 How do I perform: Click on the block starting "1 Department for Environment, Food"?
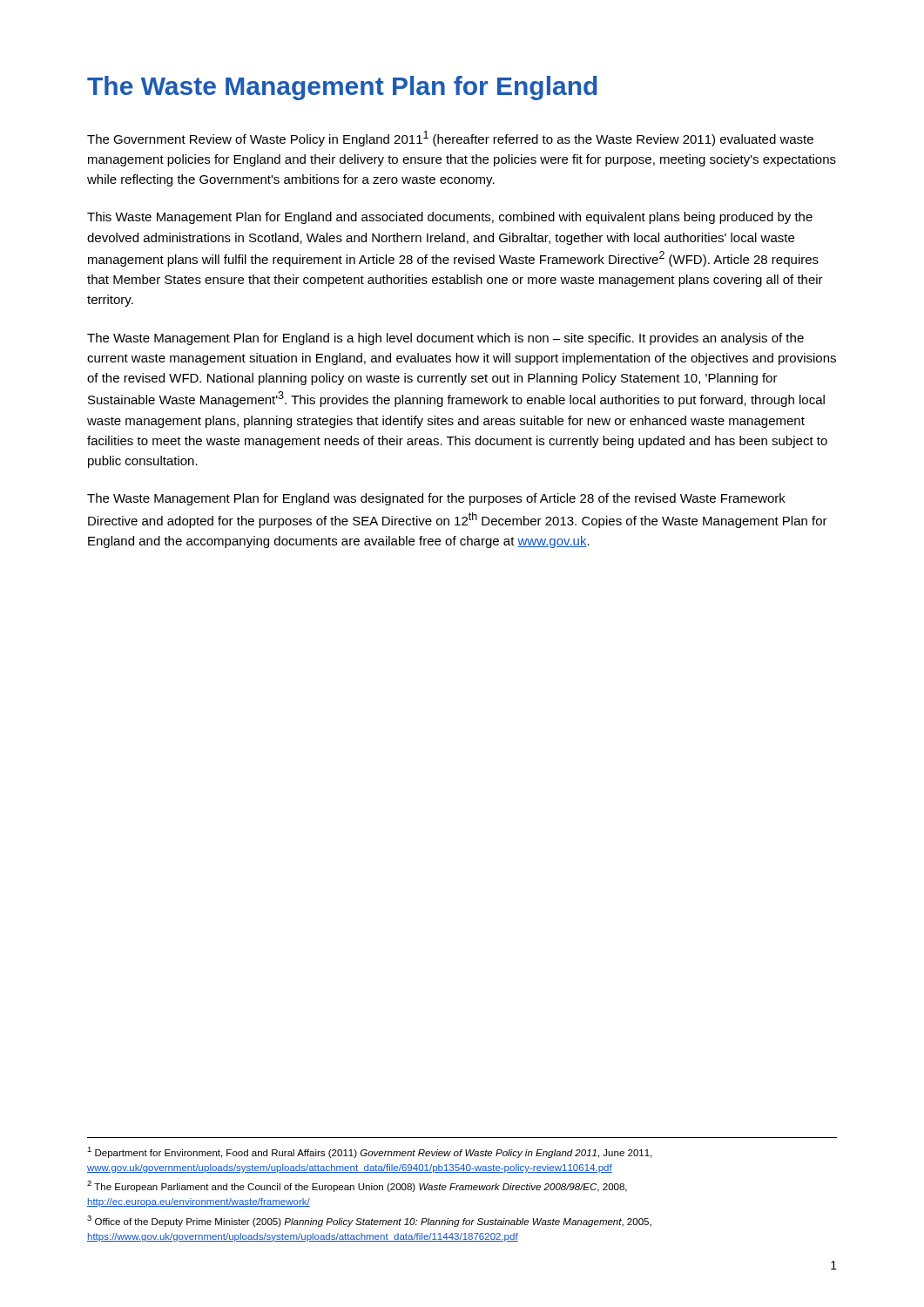point(370,1158)
